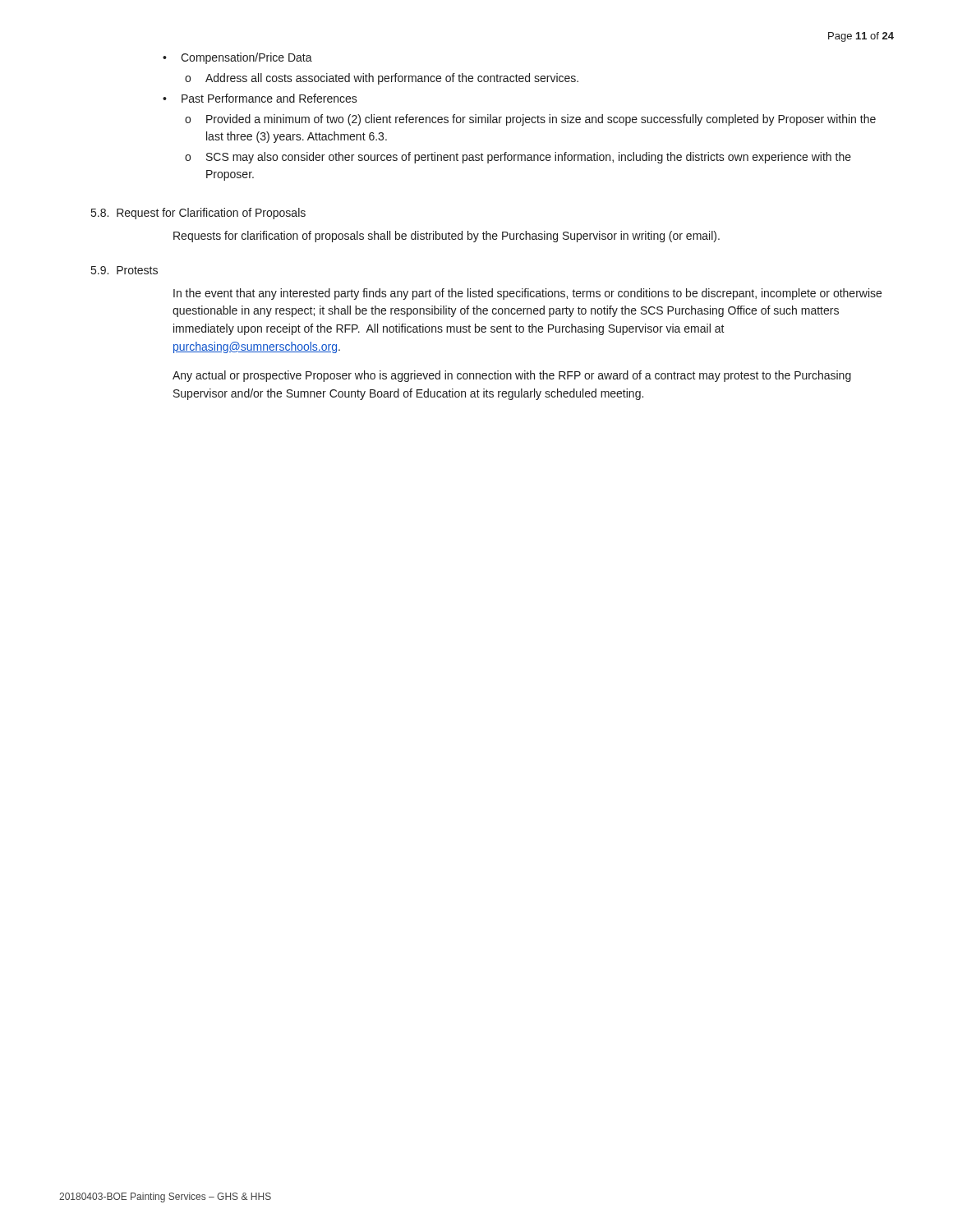Image resolution: width=953 pixels, height=1232 pixels.
Task: Locate the text block that reads "Requests for clarification of proposals shall be distributed"
Action: (446, 236)
